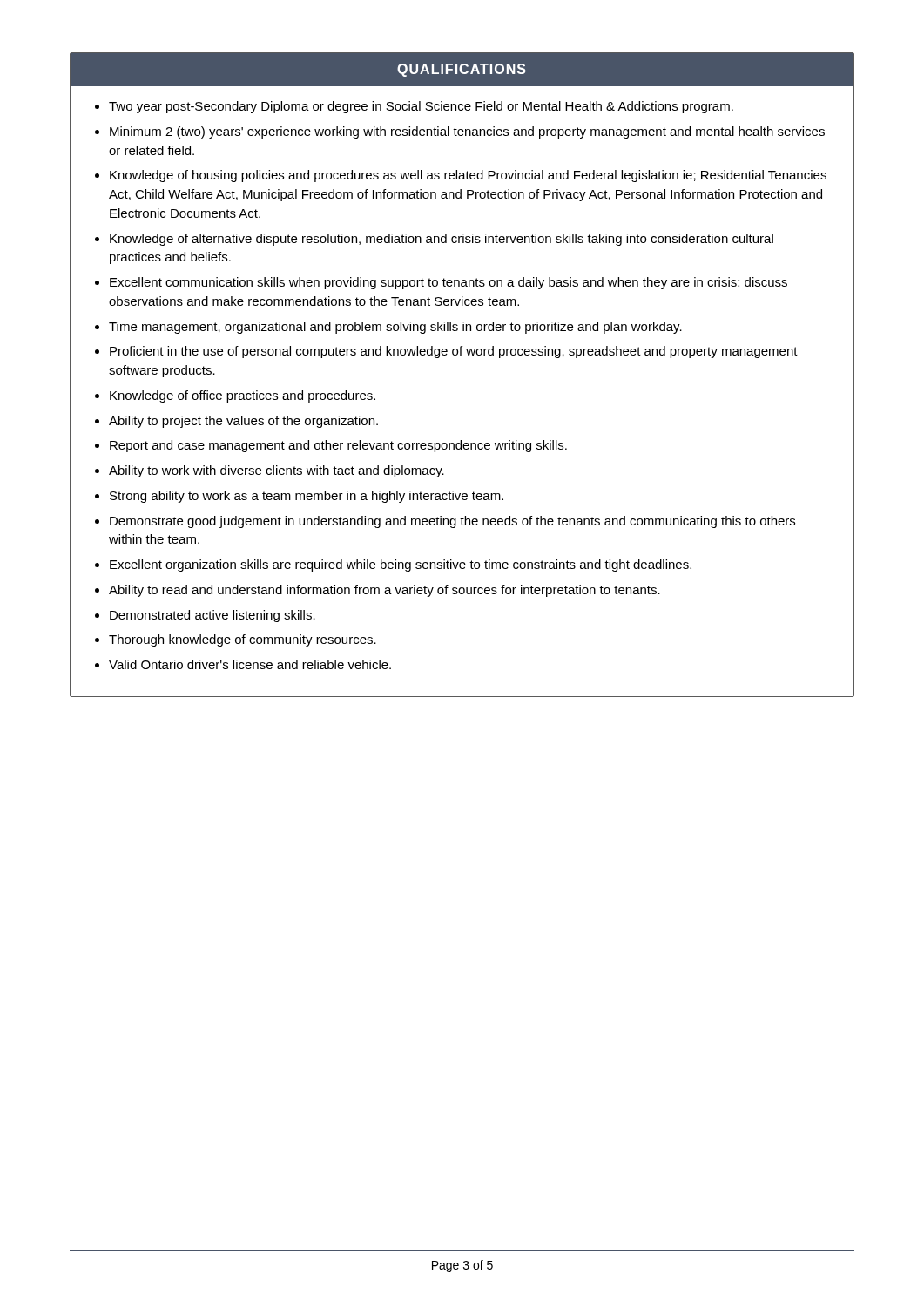
Task: Click on the text starting "Report and case management and other relevant correspondence"
Action: tap(338, 445)
